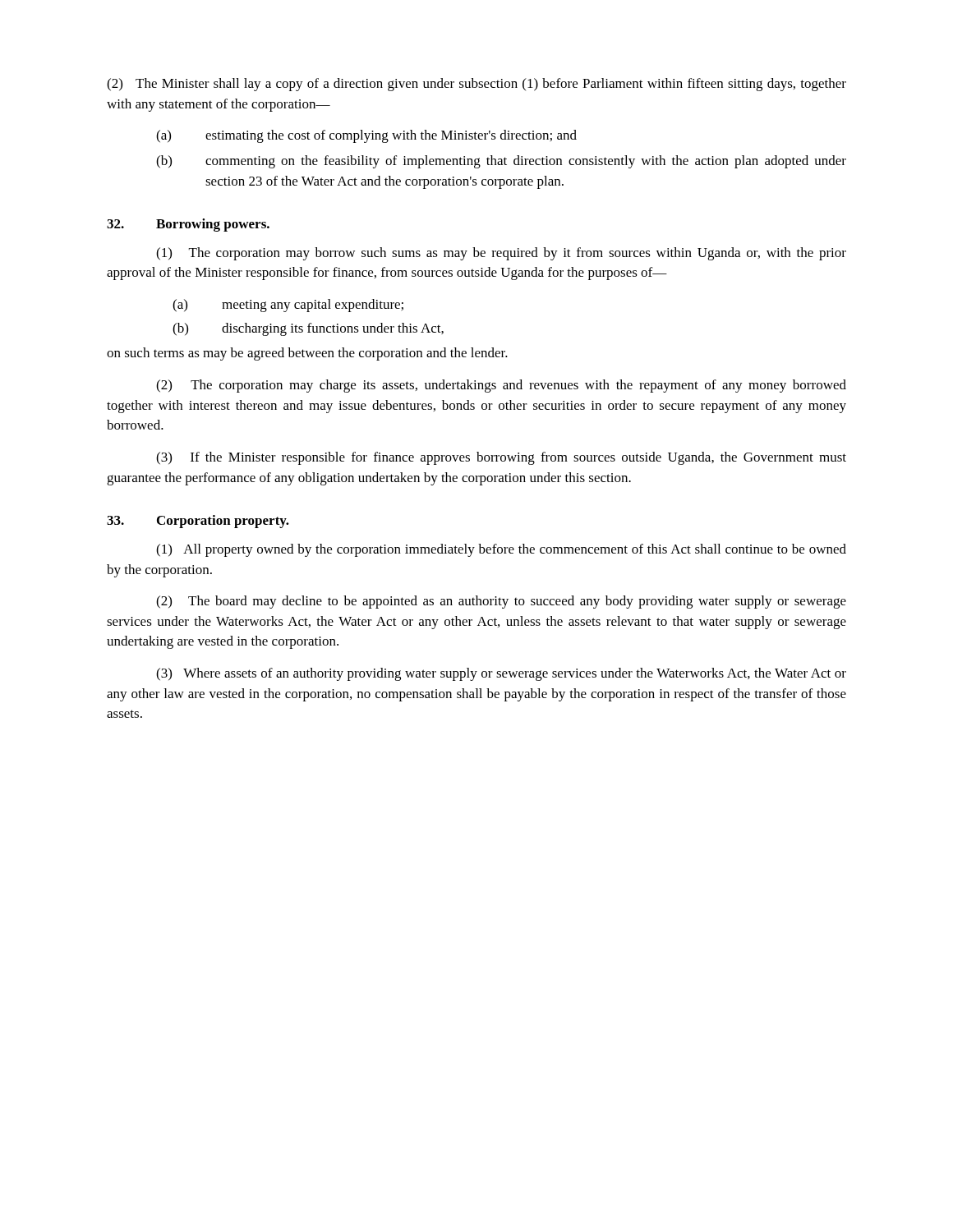Image resolution: width=953 pixels, height=1232 pixels.
Task: Find the block on this page that starts "(b) commenting on"
Action: coord(476,171)
